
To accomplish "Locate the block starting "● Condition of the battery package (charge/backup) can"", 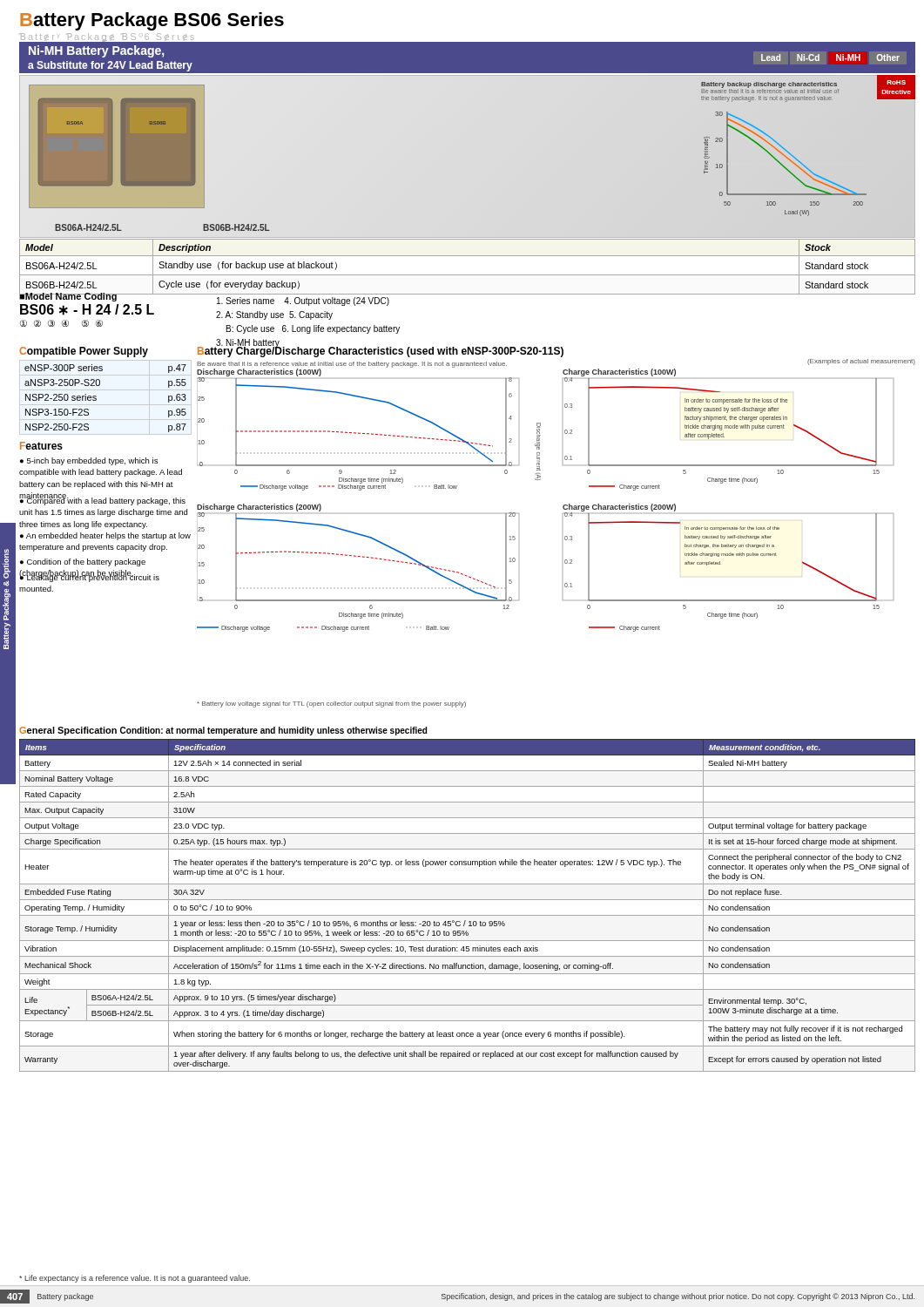I will [82, 567].
